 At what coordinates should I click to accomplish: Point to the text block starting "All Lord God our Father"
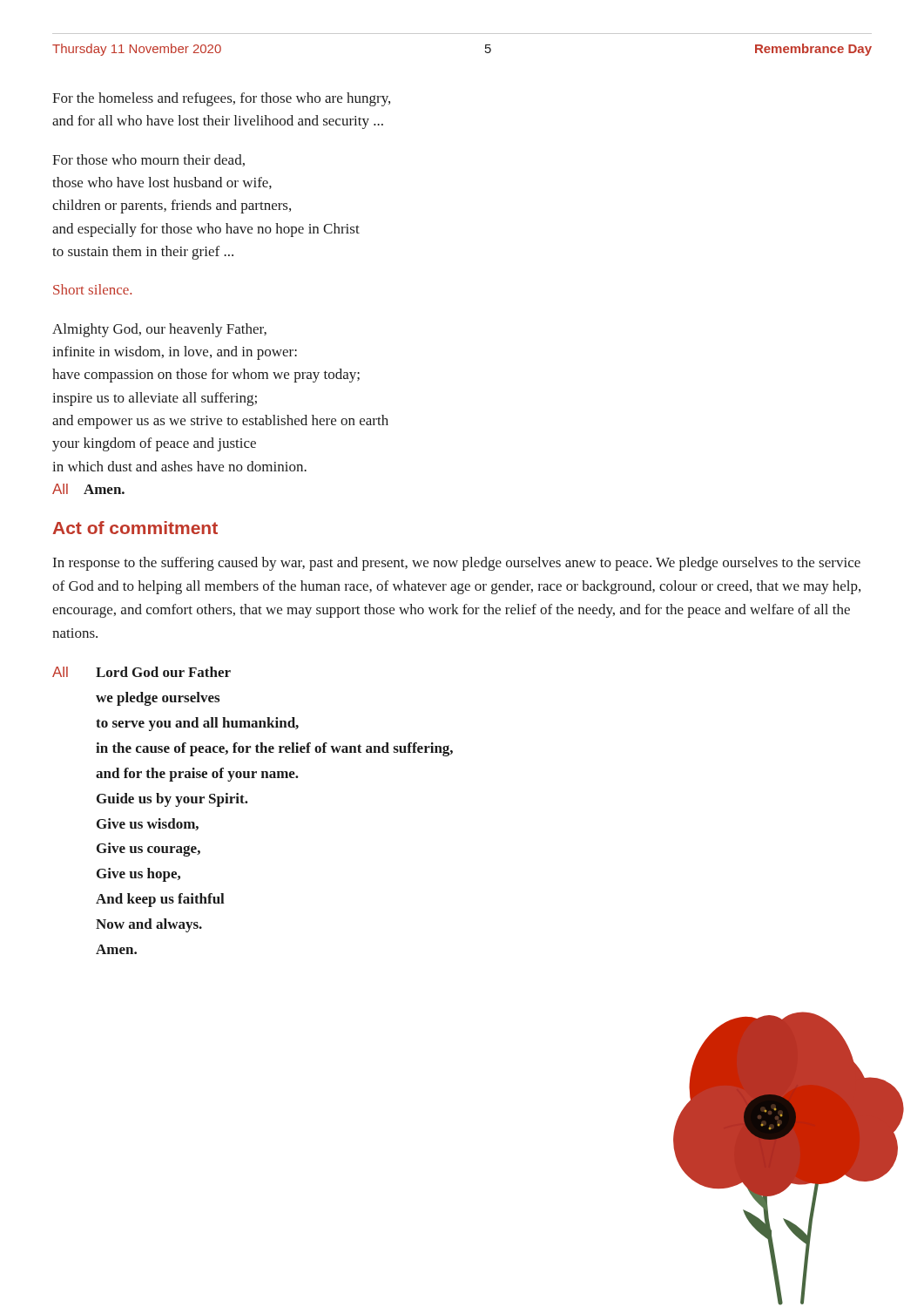point(253,812)
